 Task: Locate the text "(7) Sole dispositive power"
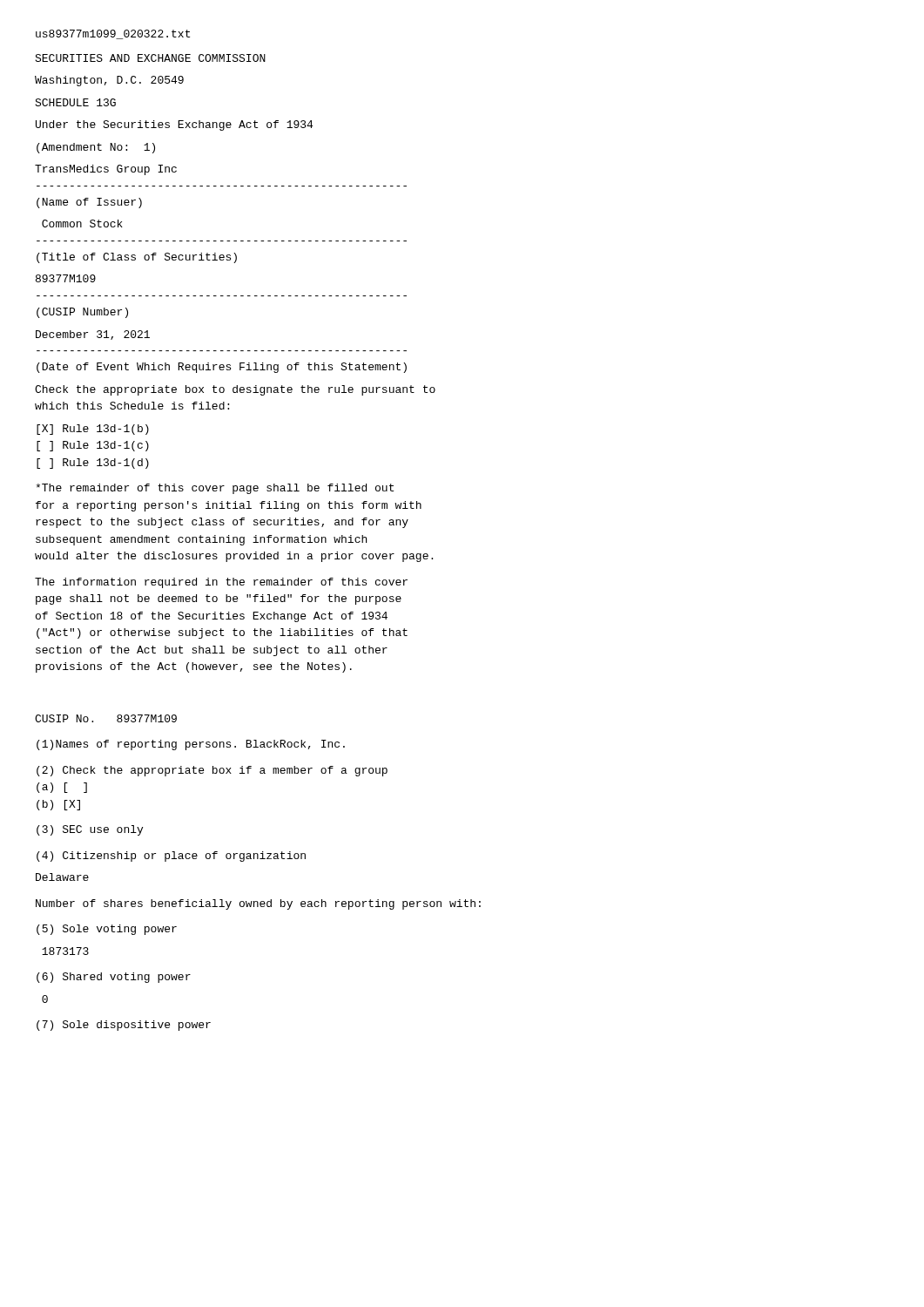tap(124, 1026)
